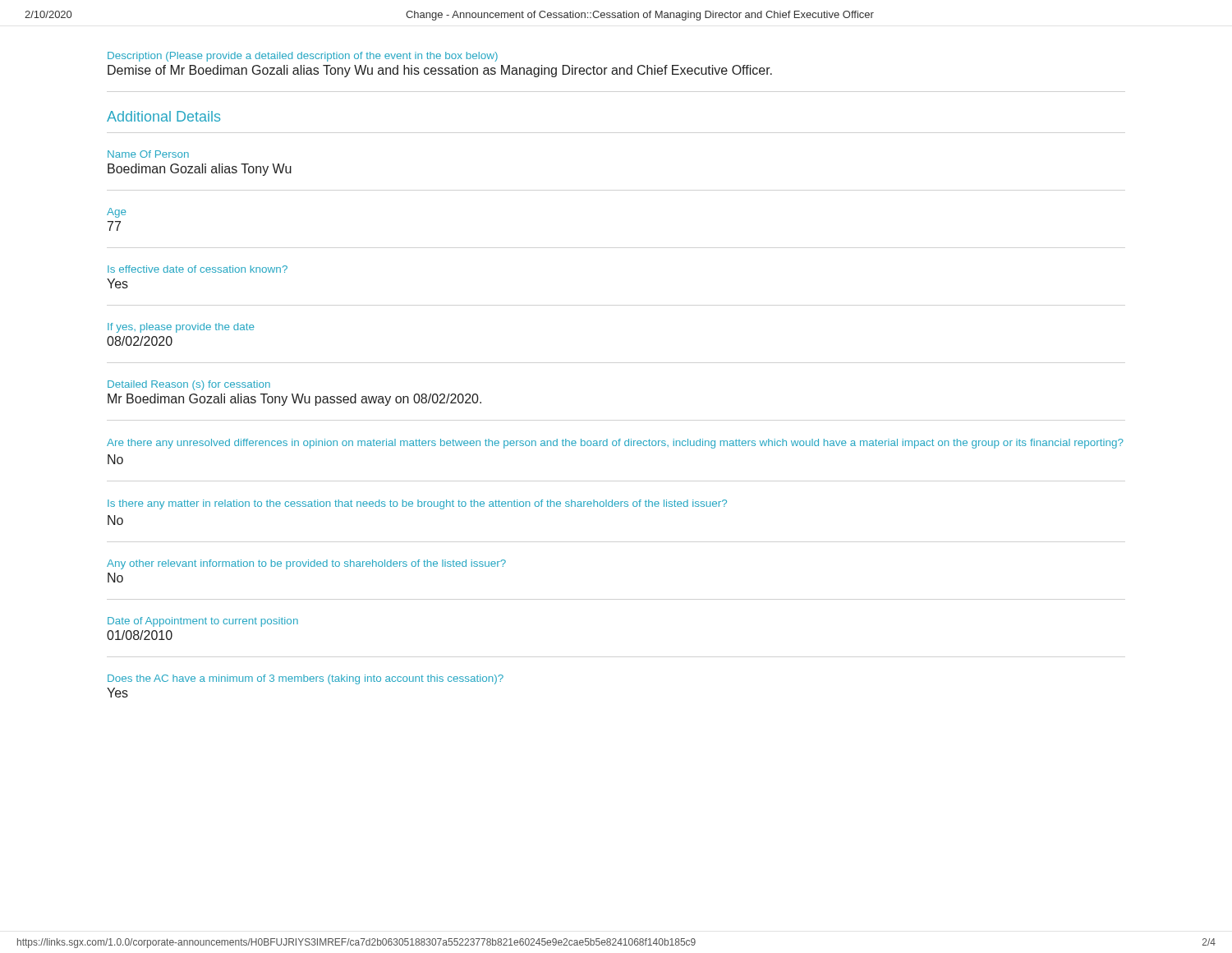
Task: Find "Name Of Person" on this page
Action: pyautogui.click(x=148, y=154)
